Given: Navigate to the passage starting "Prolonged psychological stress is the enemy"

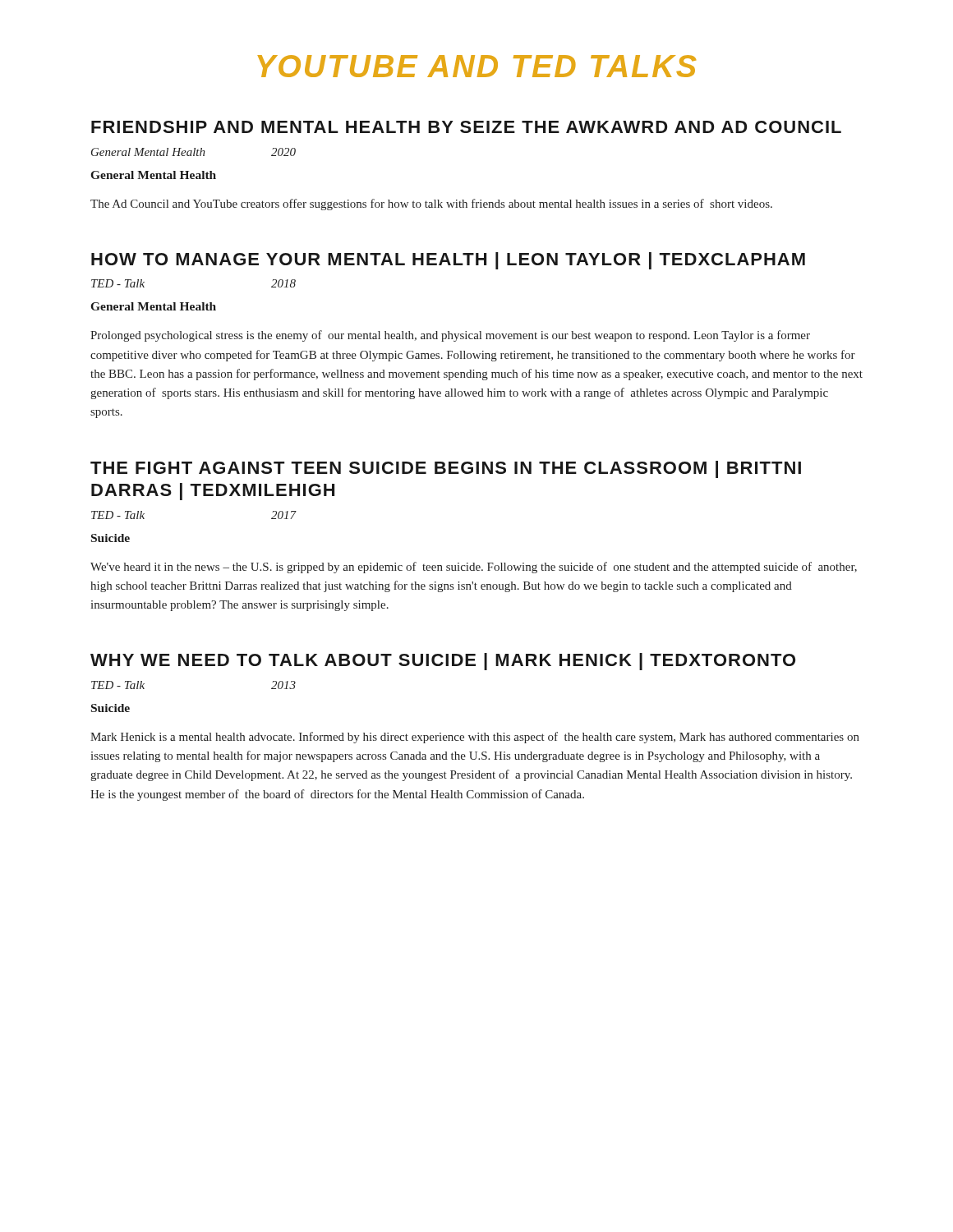Looking at the screenshot, I should point(476,374).
